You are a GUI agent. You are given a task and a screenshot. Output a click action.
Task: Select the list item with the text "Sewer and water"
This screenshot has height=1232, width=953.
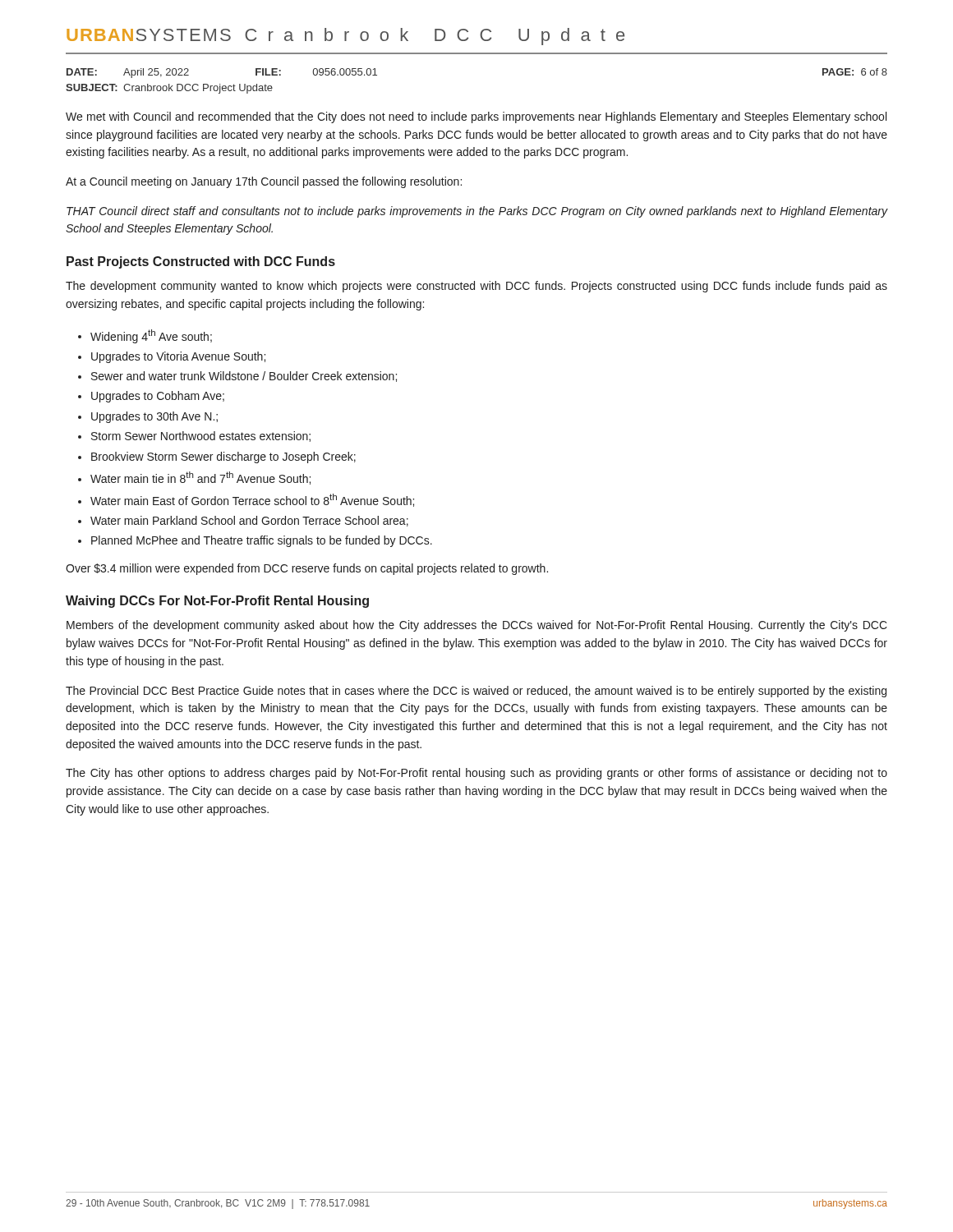coord(244,376)
